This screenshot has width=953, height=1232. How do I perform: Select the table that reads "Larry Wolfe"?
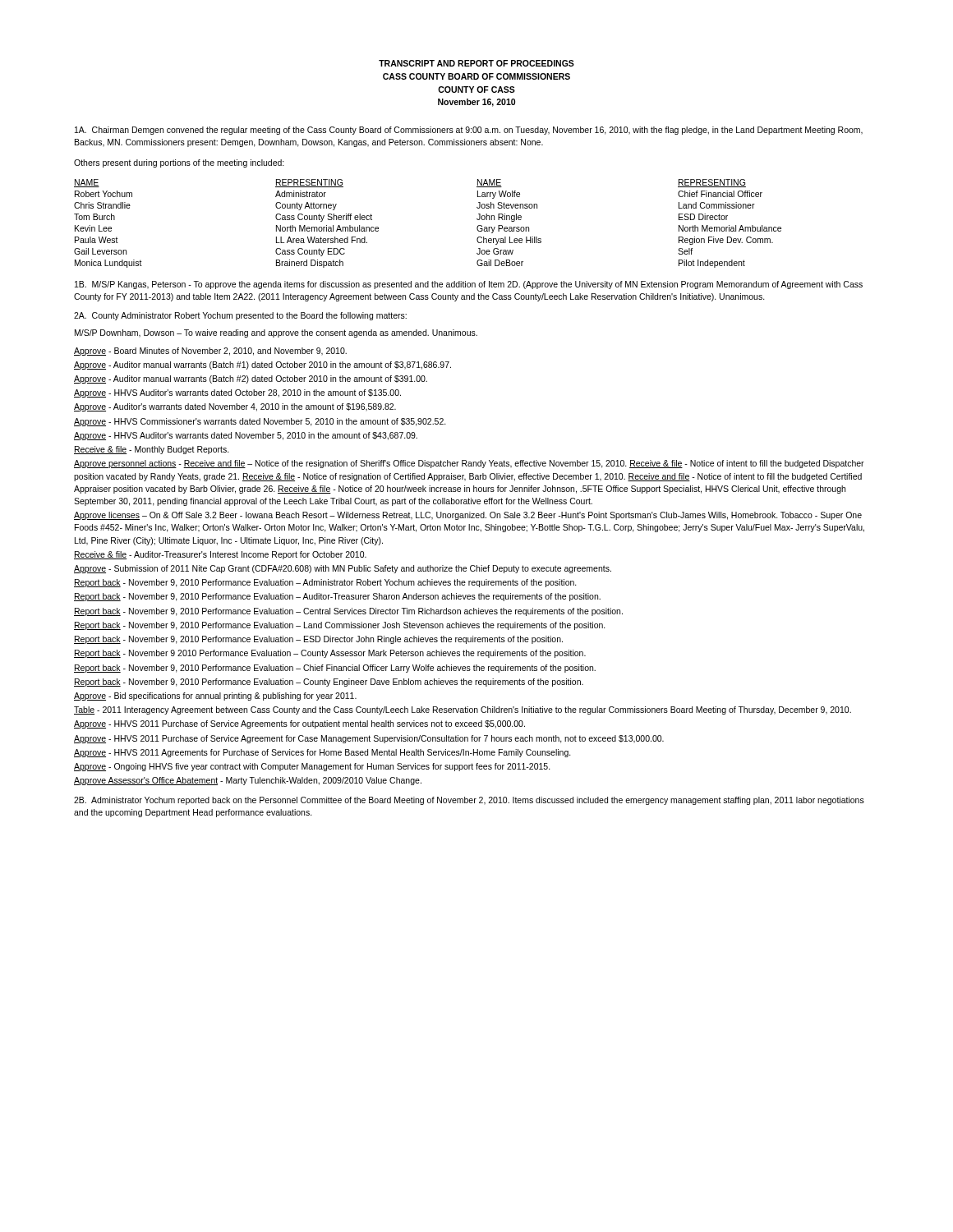476,222
